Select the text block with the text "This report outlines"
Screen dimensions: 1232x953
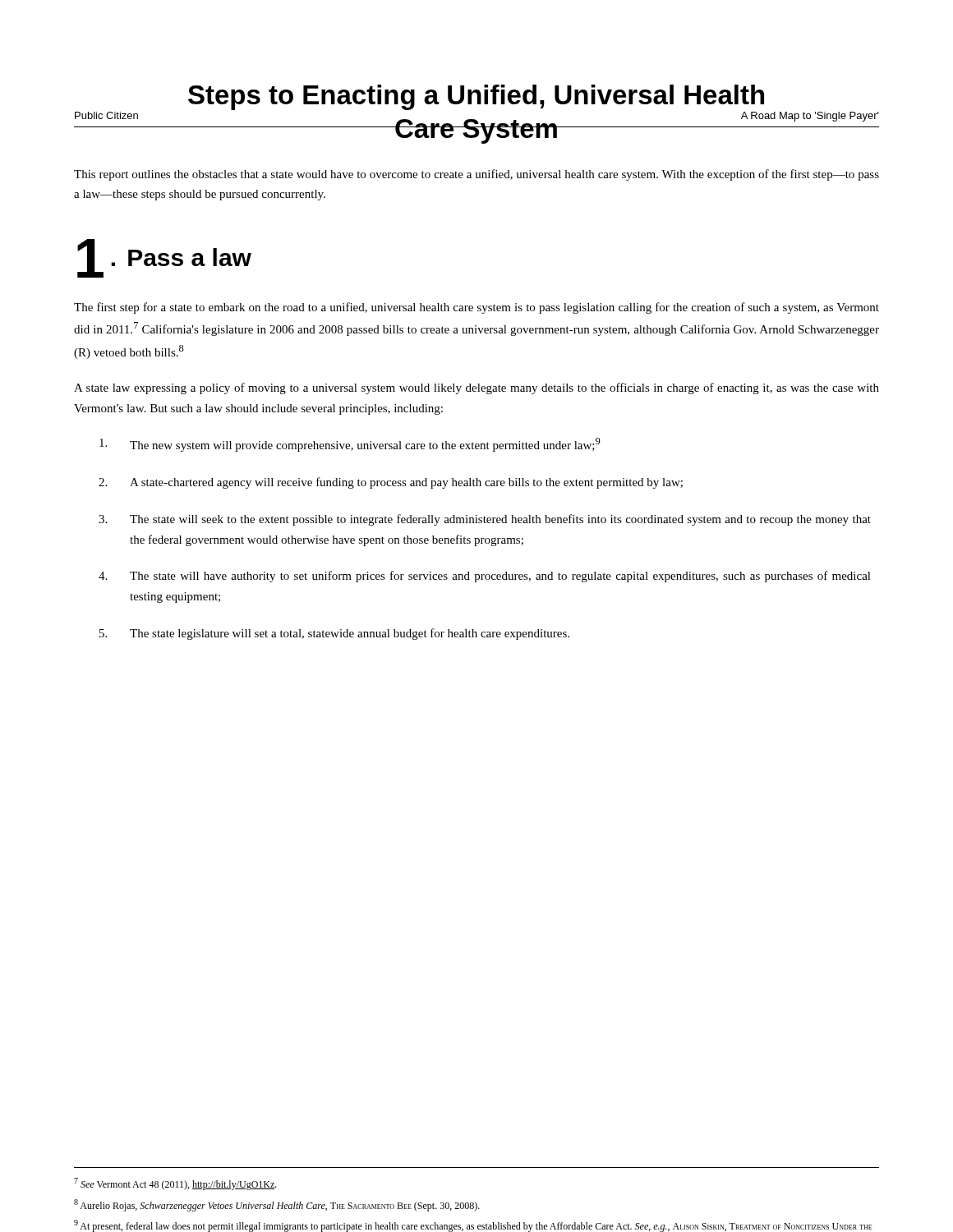476,184
